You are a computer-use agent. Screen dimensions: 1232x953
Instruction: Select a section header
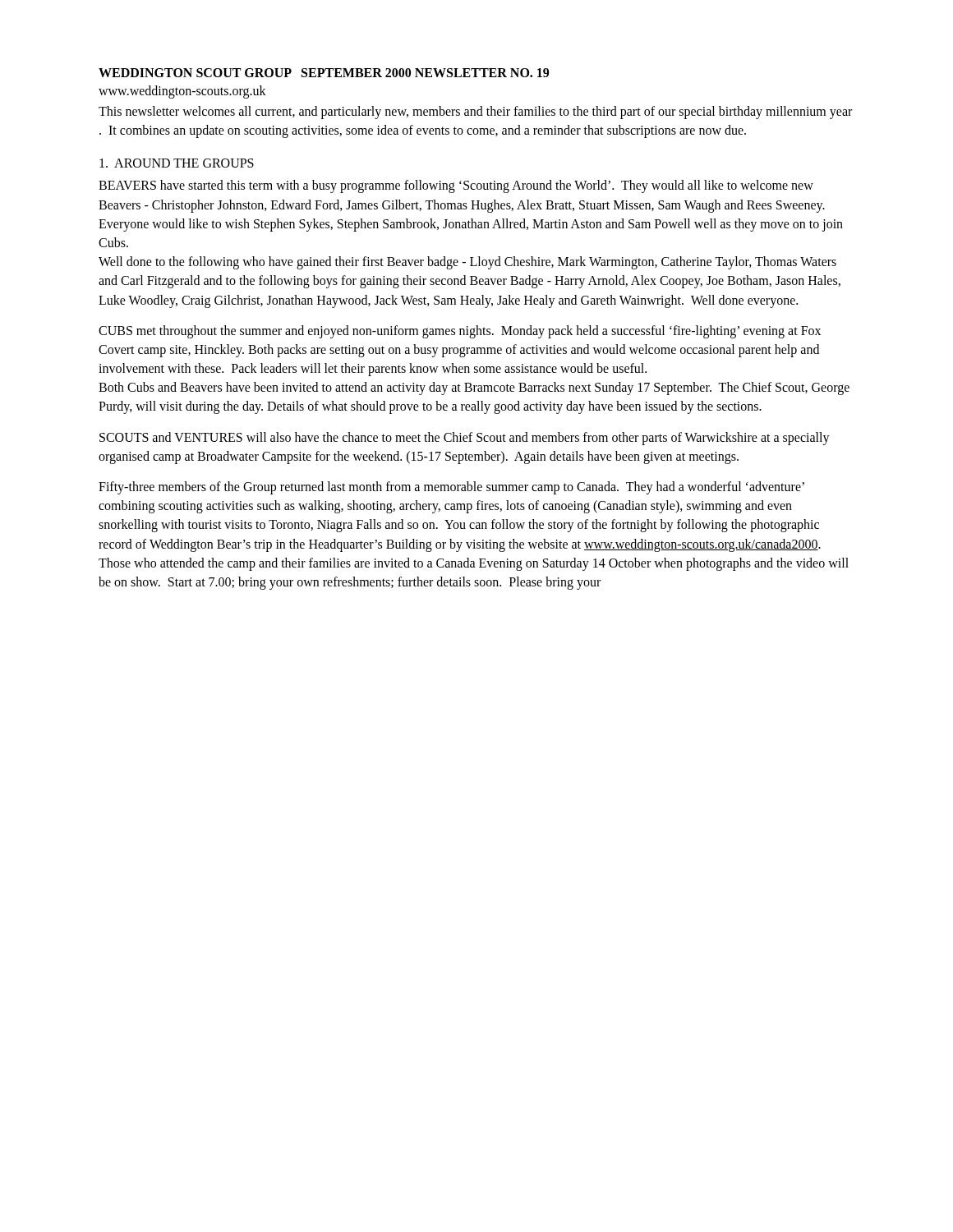tap(176, 163)
